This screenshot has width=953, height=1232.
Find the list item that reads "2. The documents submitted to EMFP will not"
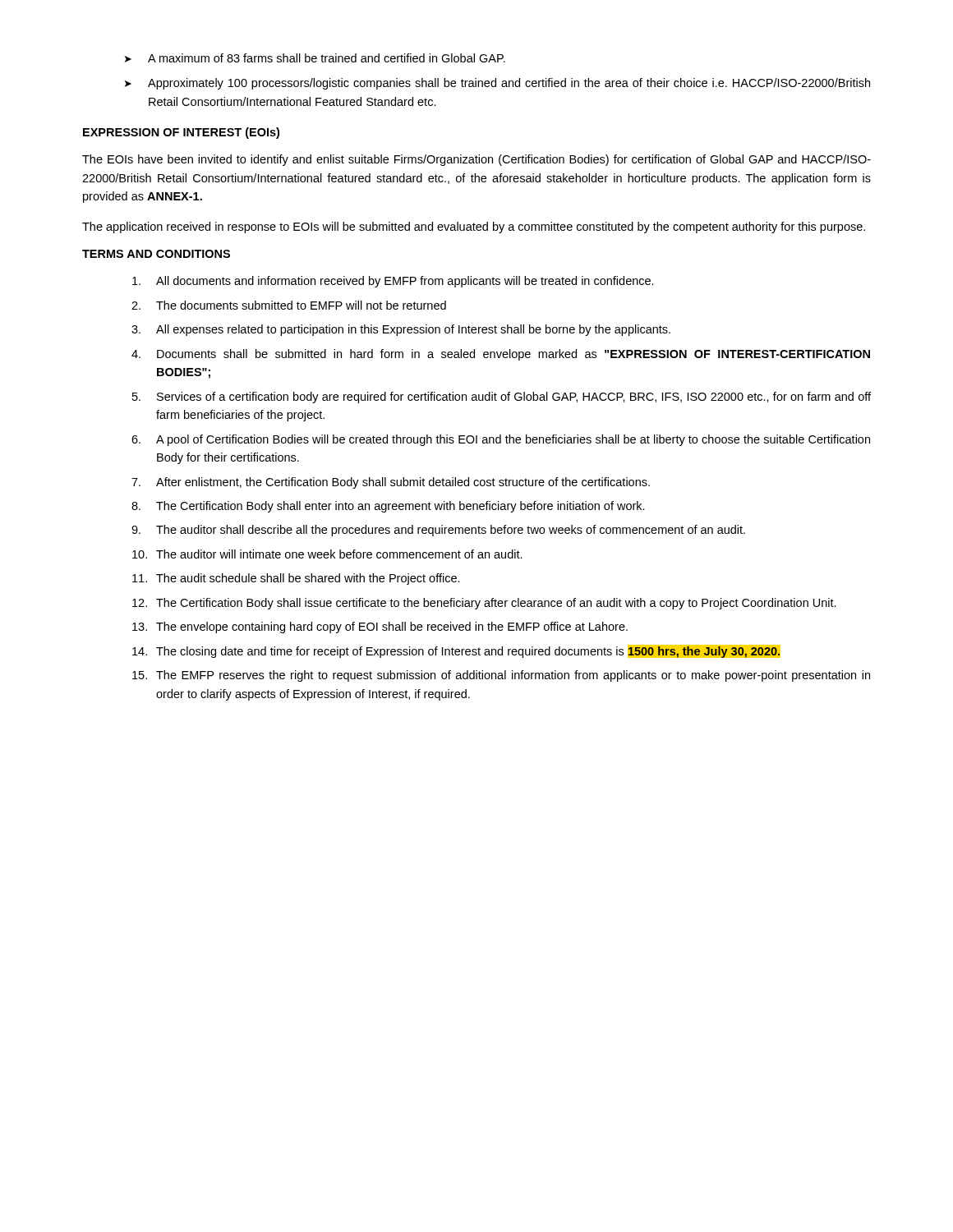coord(289,306)
